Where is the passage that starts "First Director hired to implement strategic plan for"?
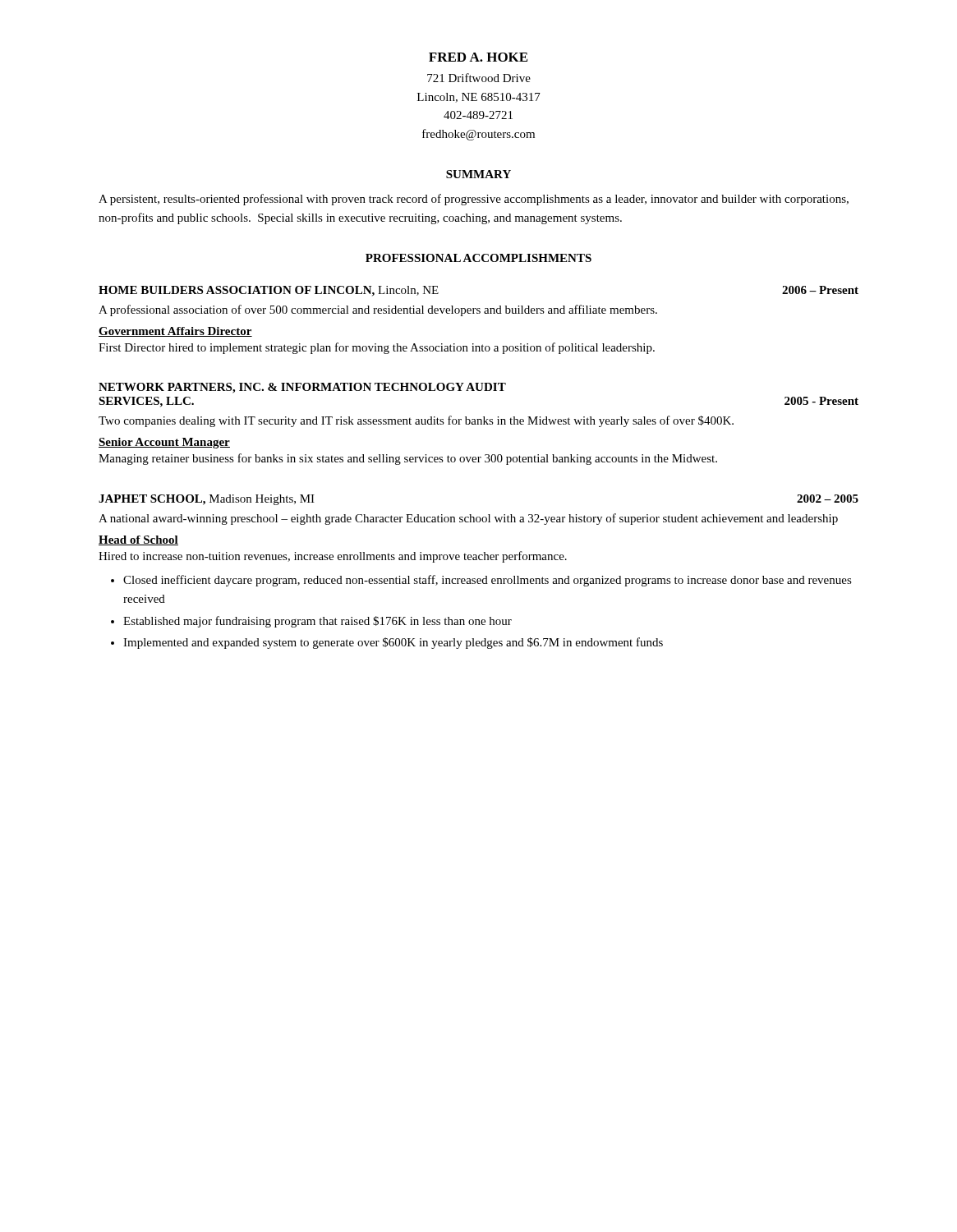 377,347
